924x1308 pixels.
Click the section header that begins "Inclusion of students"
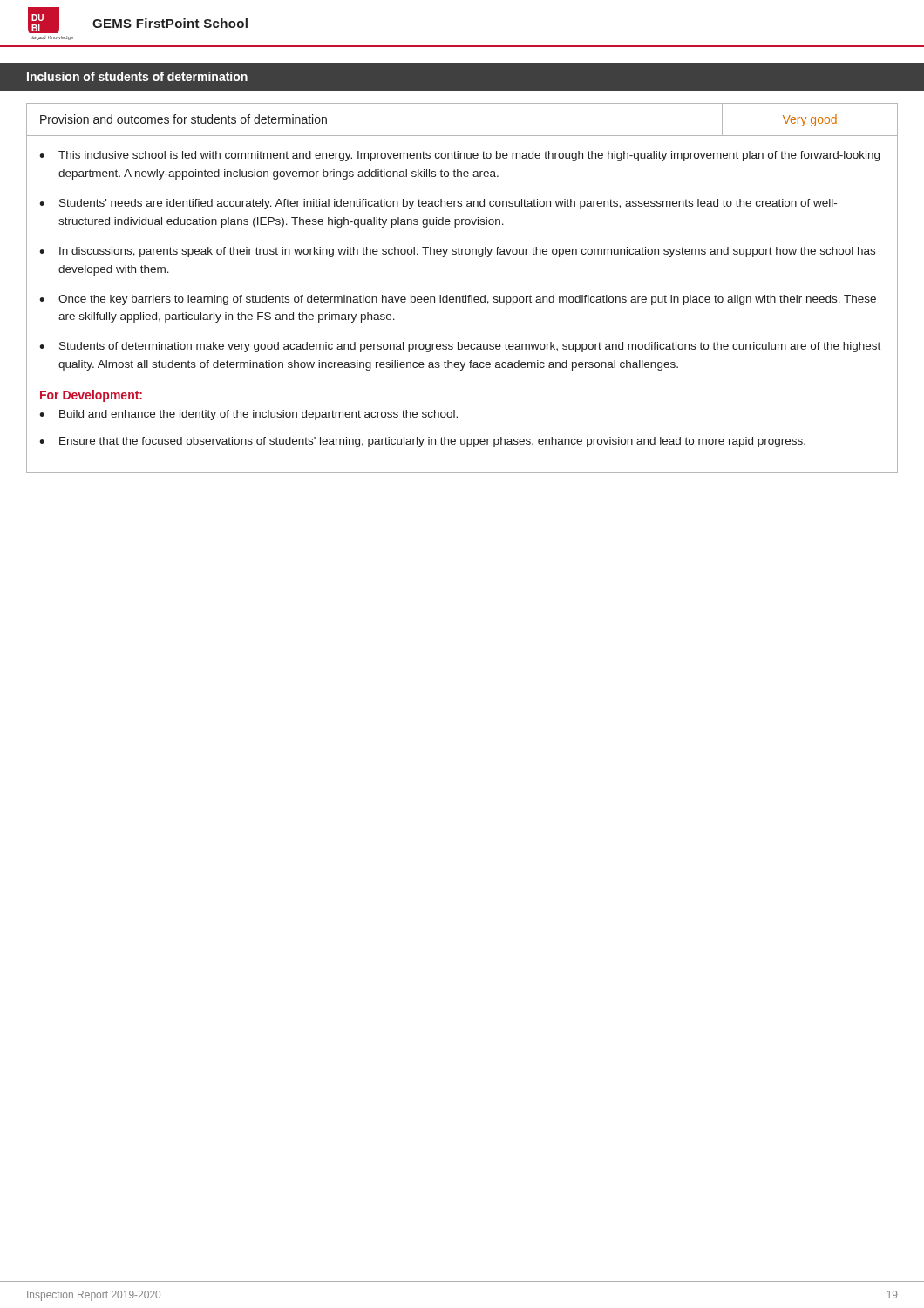tap(137, 77)
